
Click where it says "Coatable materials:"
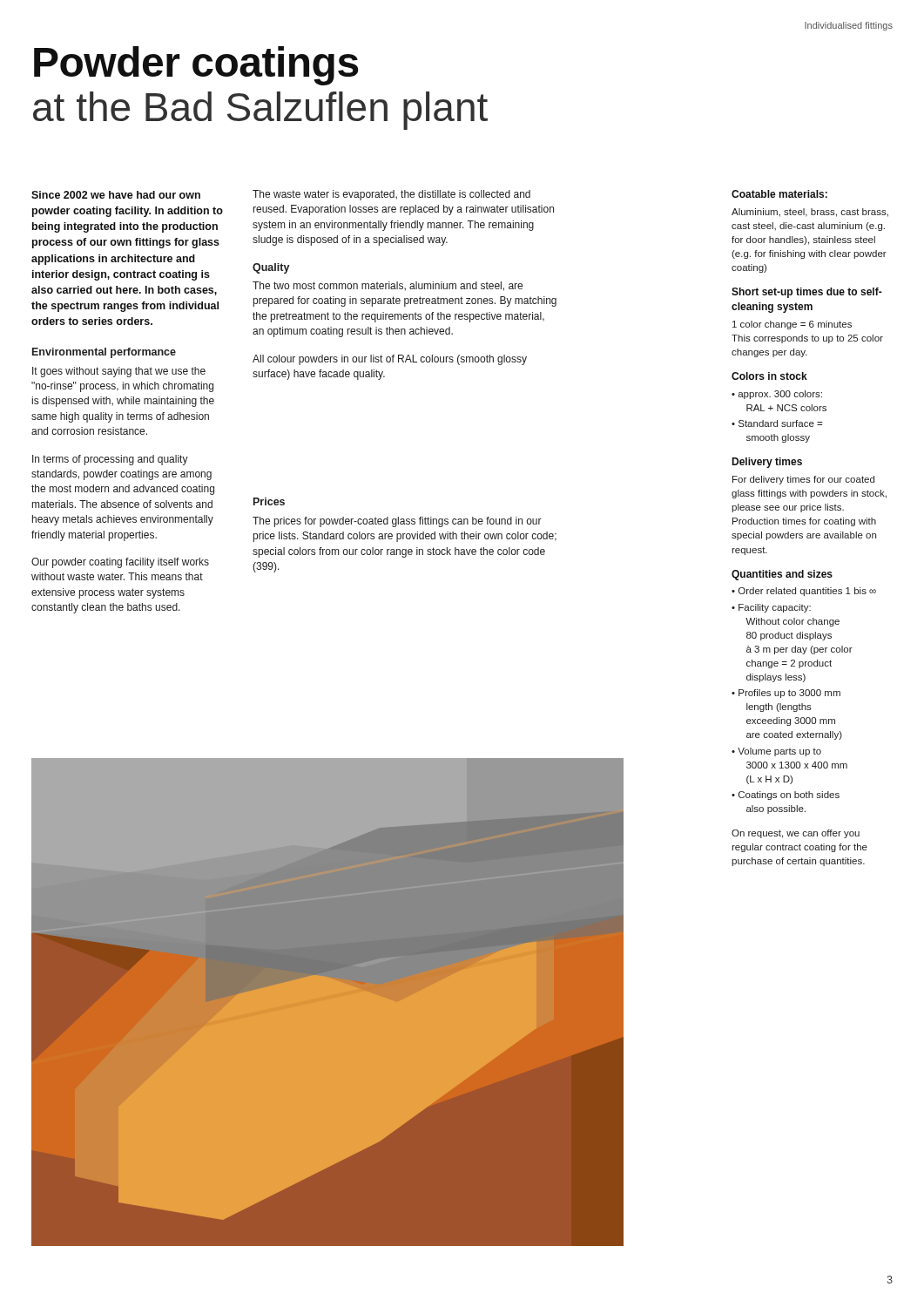pyautogui.click(x=780, y=194)
